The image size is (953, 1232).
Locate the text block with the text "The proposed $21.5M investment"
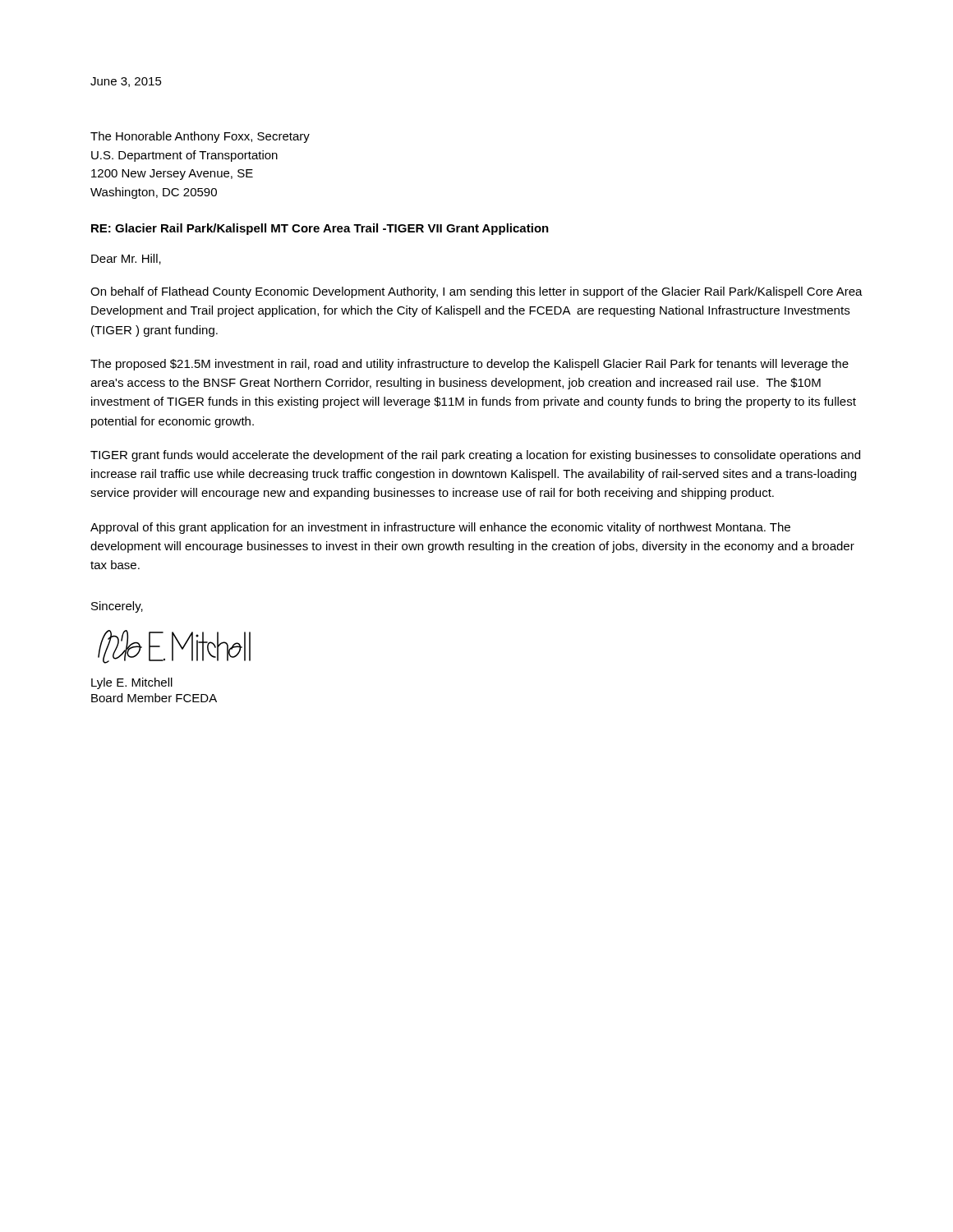(x=473, y=392)
